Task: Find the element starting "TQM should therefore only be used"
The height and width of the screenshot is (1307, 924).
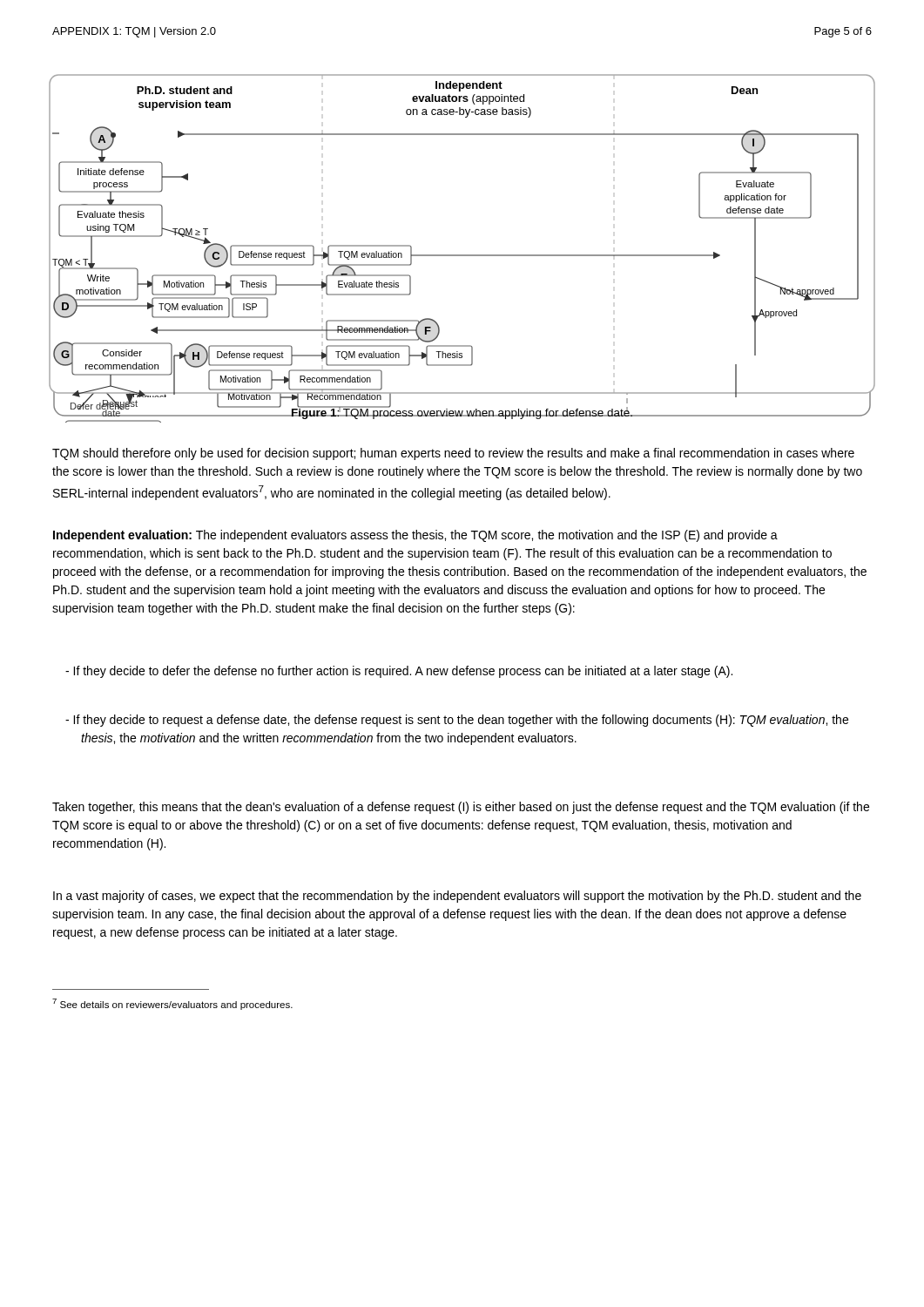Action: point(462,473)
